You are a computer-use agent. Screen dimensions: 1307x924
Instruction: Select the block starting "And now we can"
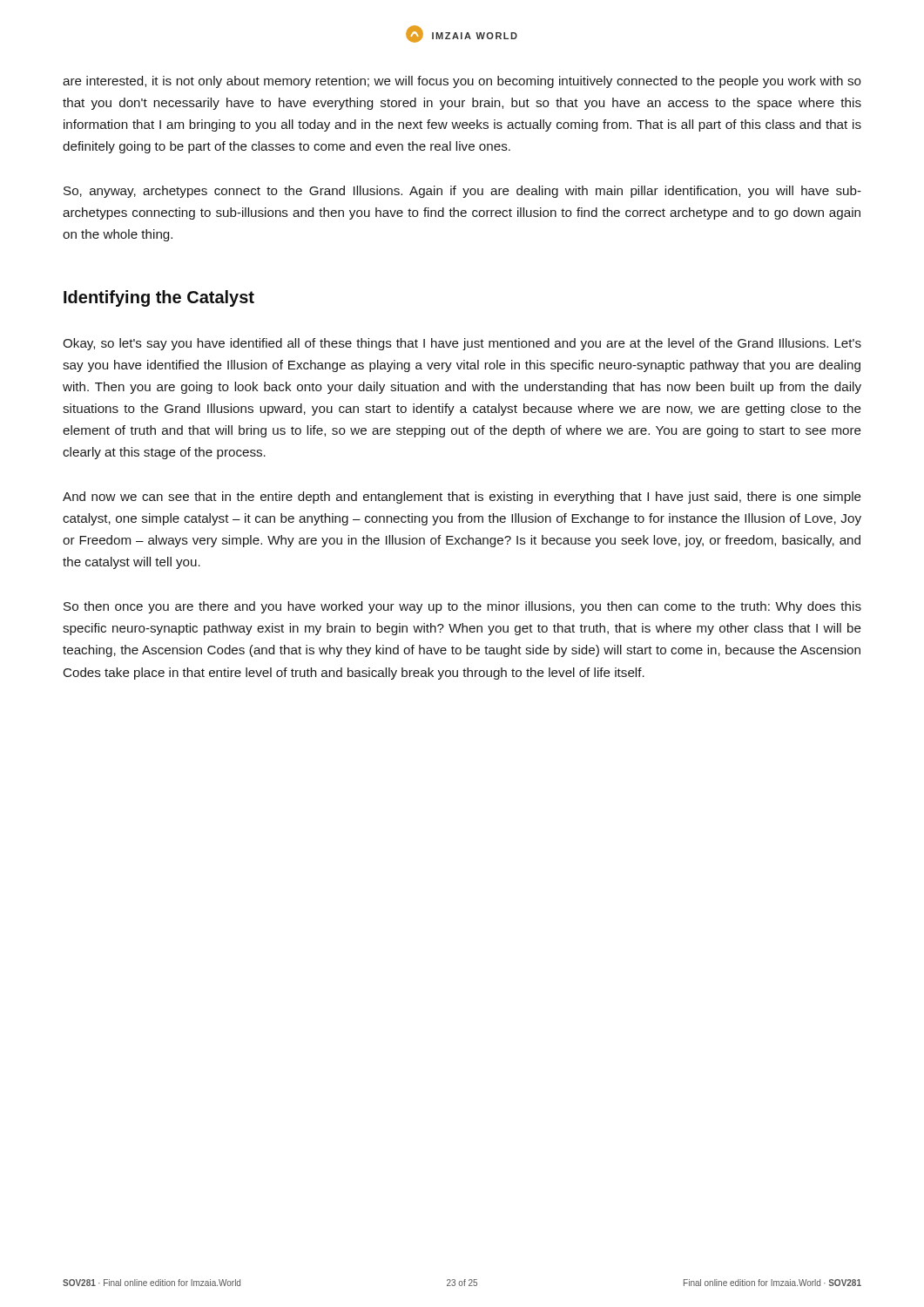click(x=462, y=529)
